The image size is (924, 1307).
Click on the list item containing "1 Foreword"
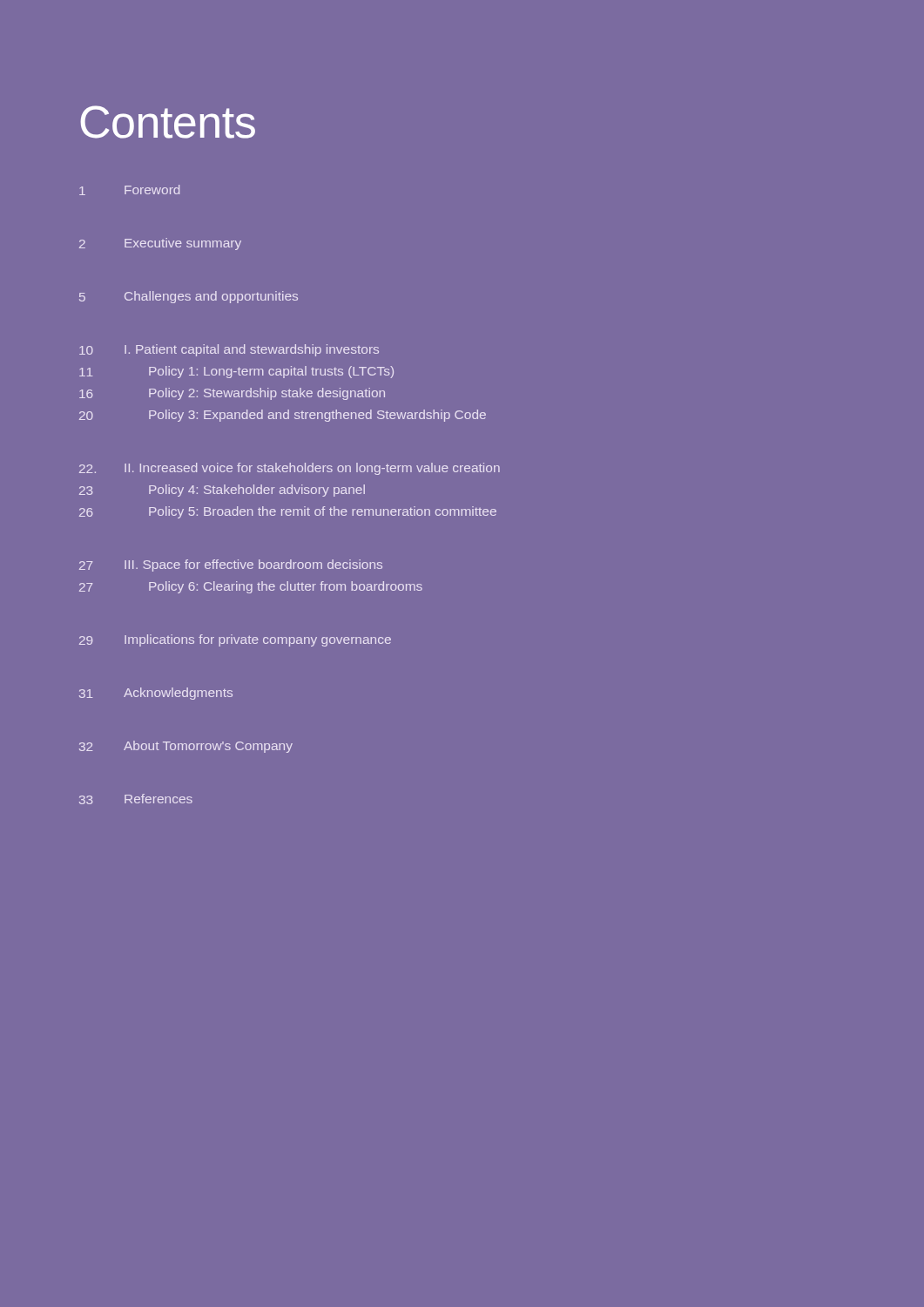pos(129,190)
